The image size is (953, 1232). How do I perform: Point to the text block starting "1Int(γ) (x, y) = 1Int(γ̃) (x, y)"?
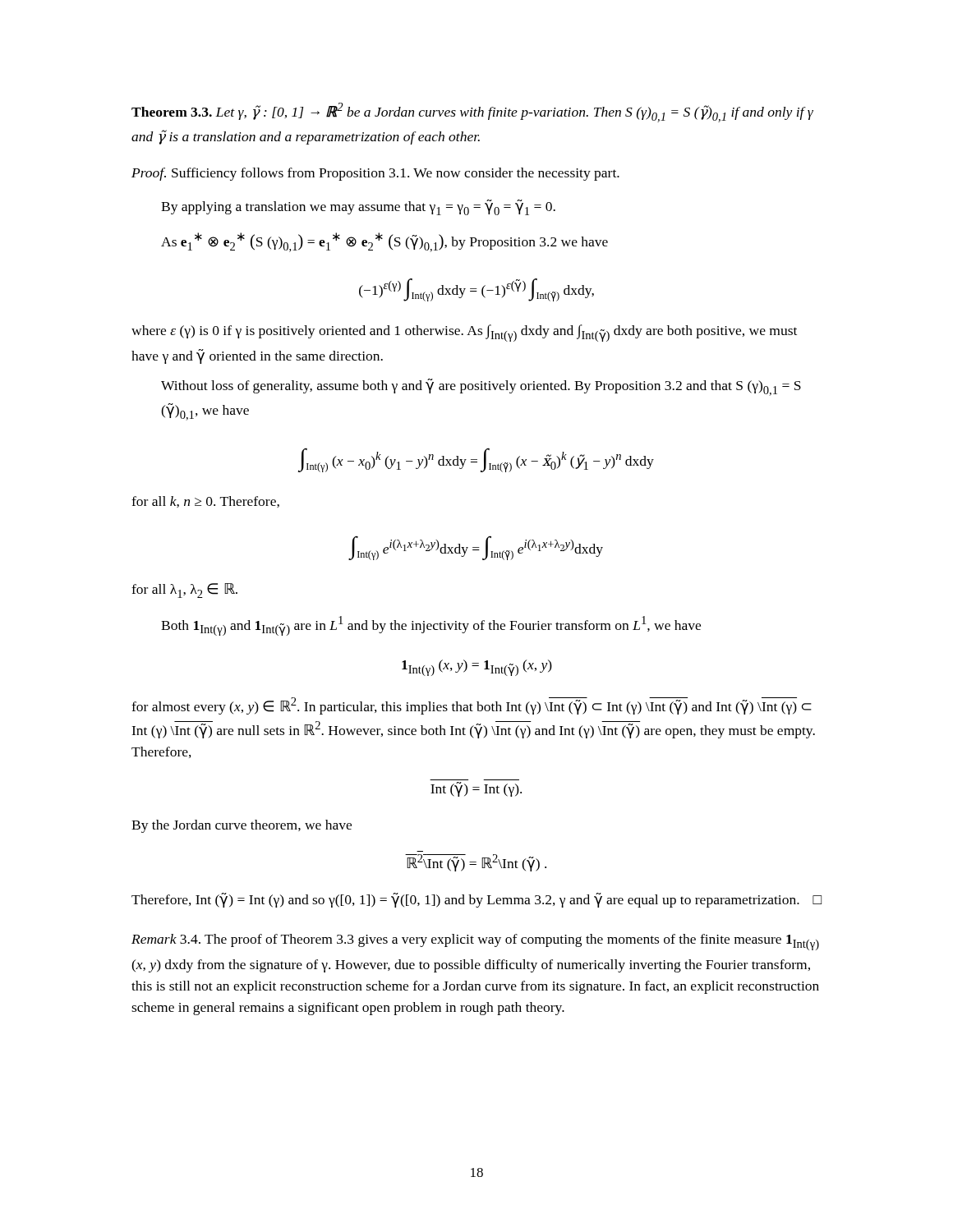coord(476,666)
